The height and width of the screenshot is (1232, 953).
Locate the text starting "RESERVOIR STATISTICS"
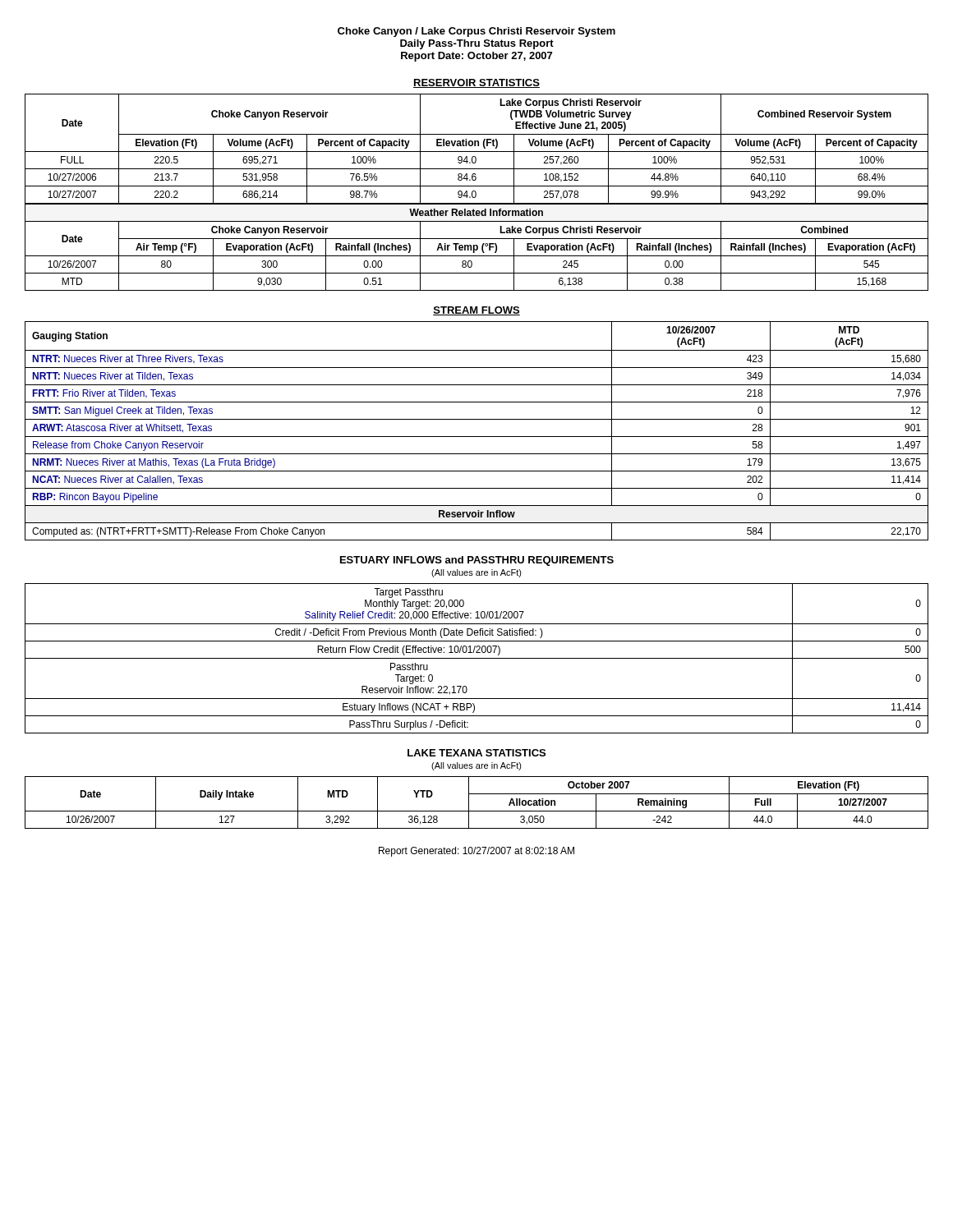click(x=476, y=83)
